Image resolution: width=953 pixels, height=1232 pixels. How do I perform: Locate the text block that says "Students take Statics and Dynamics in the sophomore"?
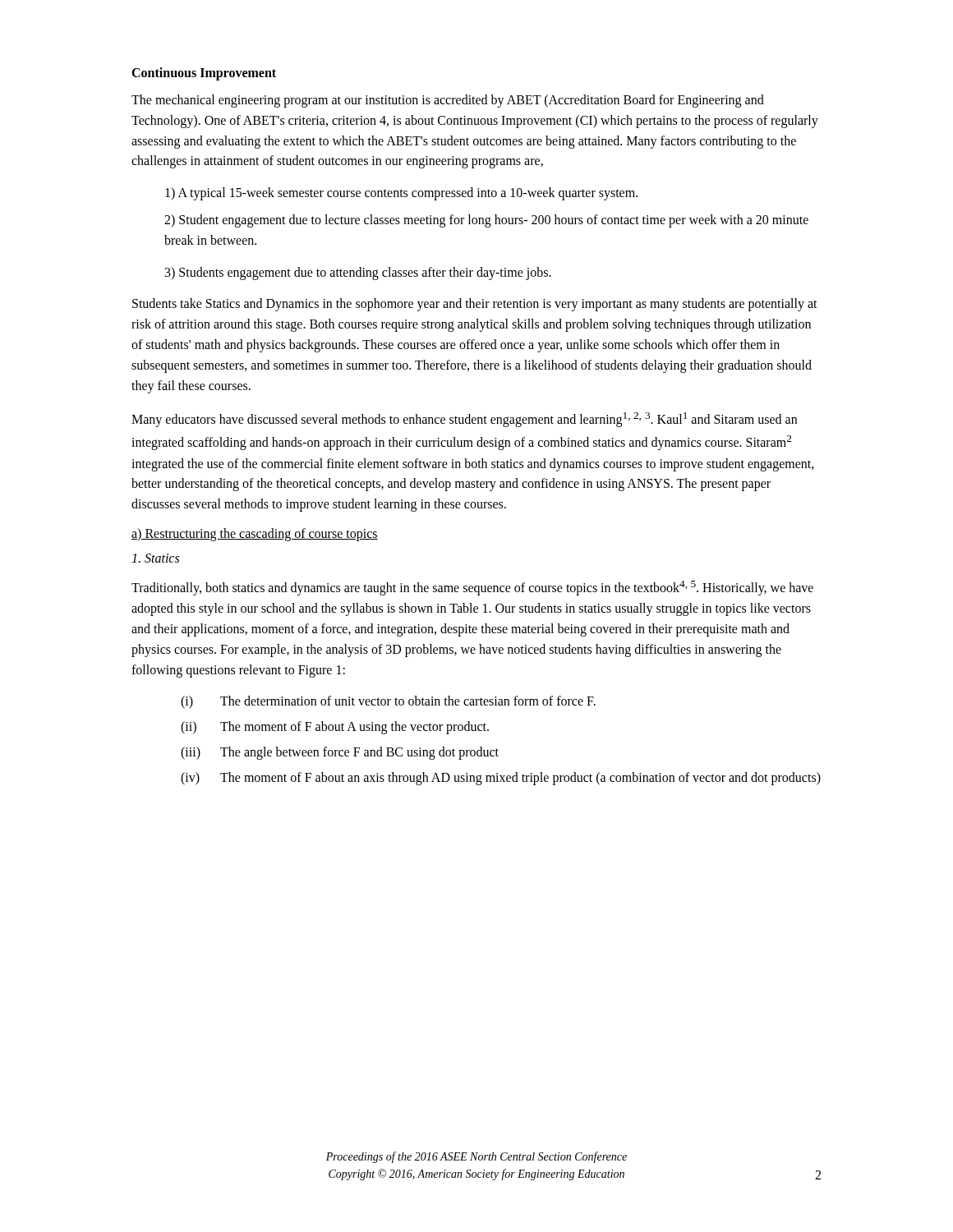474,345
